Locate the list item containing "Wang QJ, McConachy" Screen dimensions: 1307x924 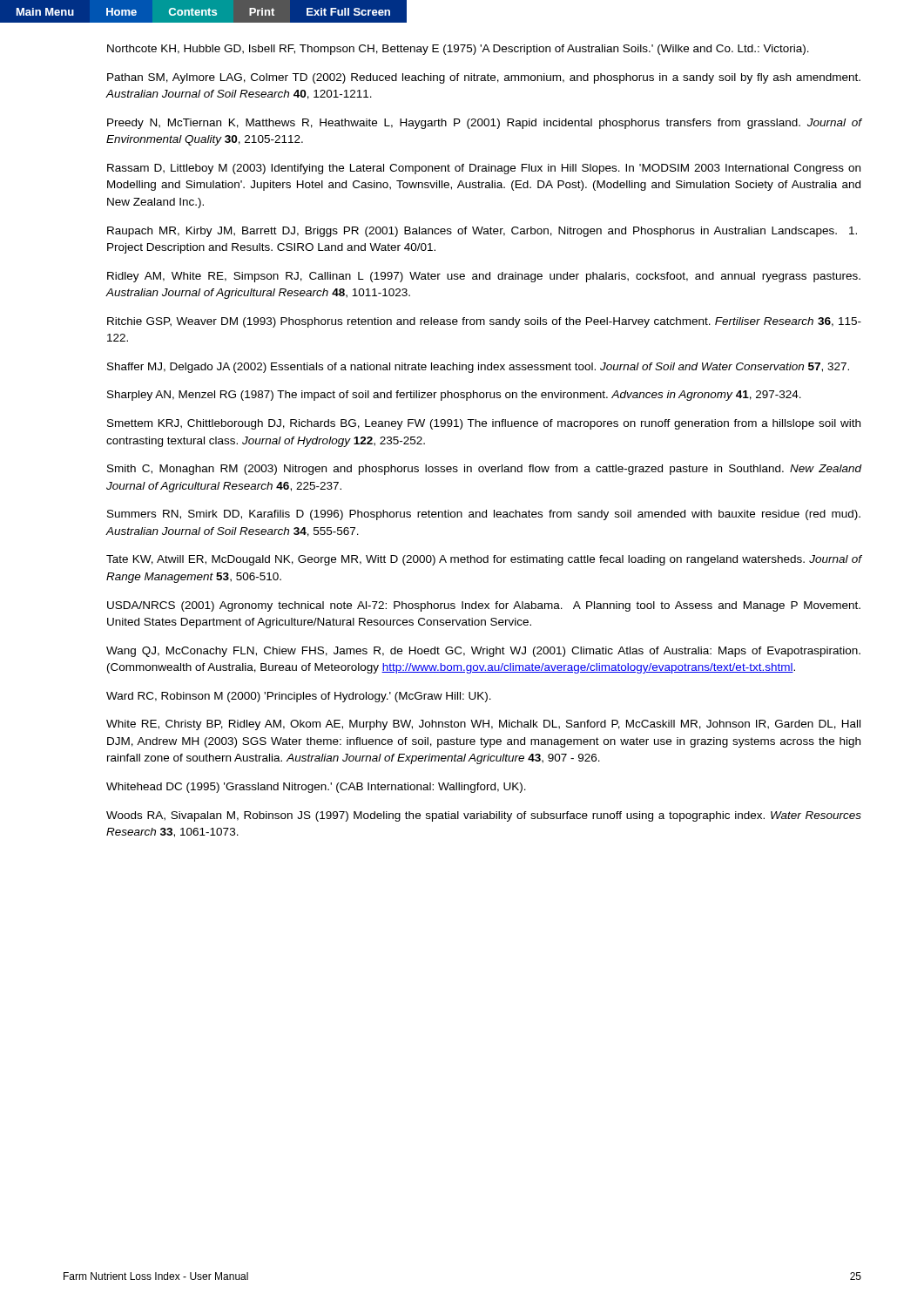coord(484,659)
